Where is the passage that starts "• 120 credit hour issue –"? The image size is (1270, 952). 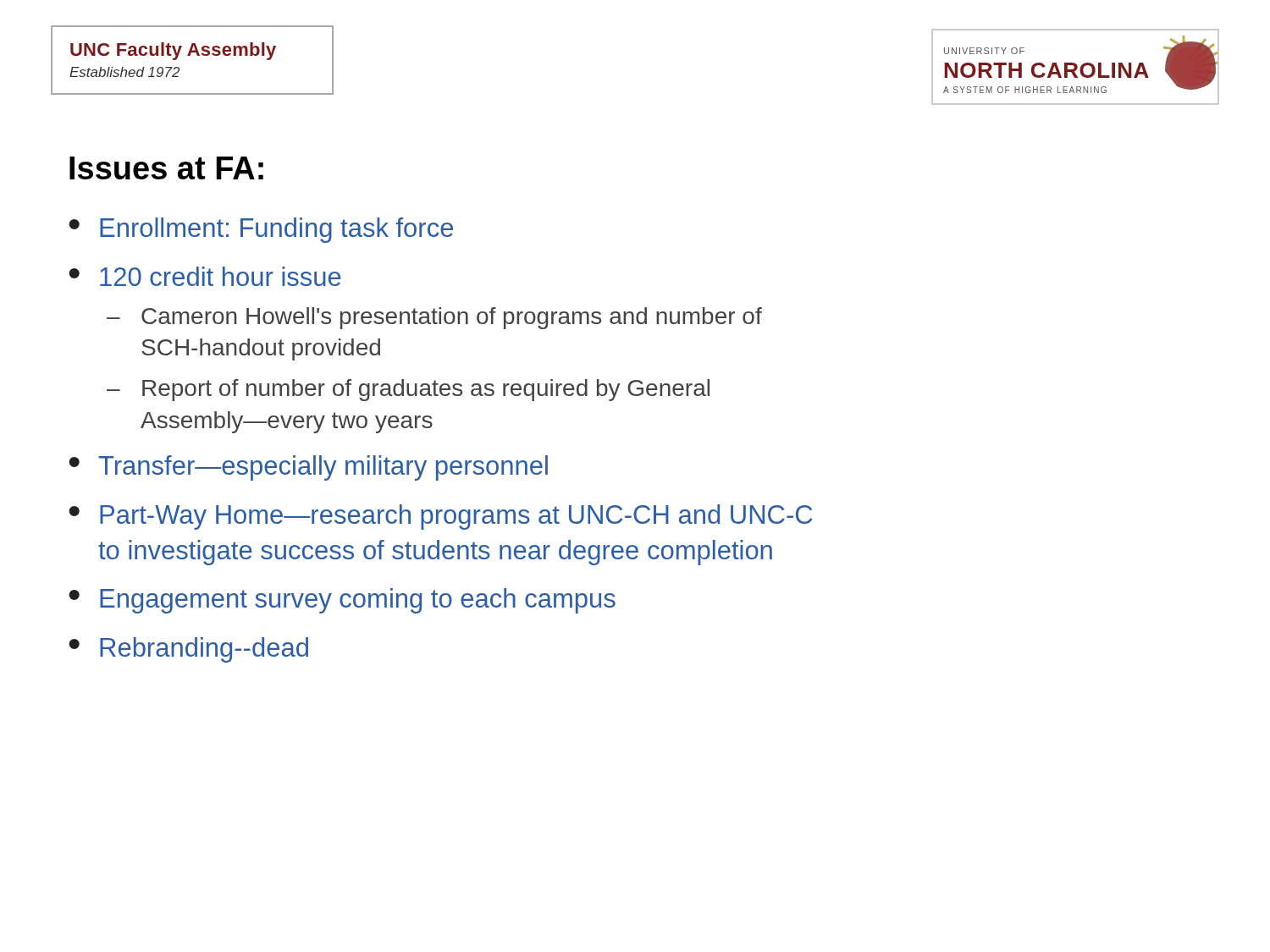tap(205, 276)
